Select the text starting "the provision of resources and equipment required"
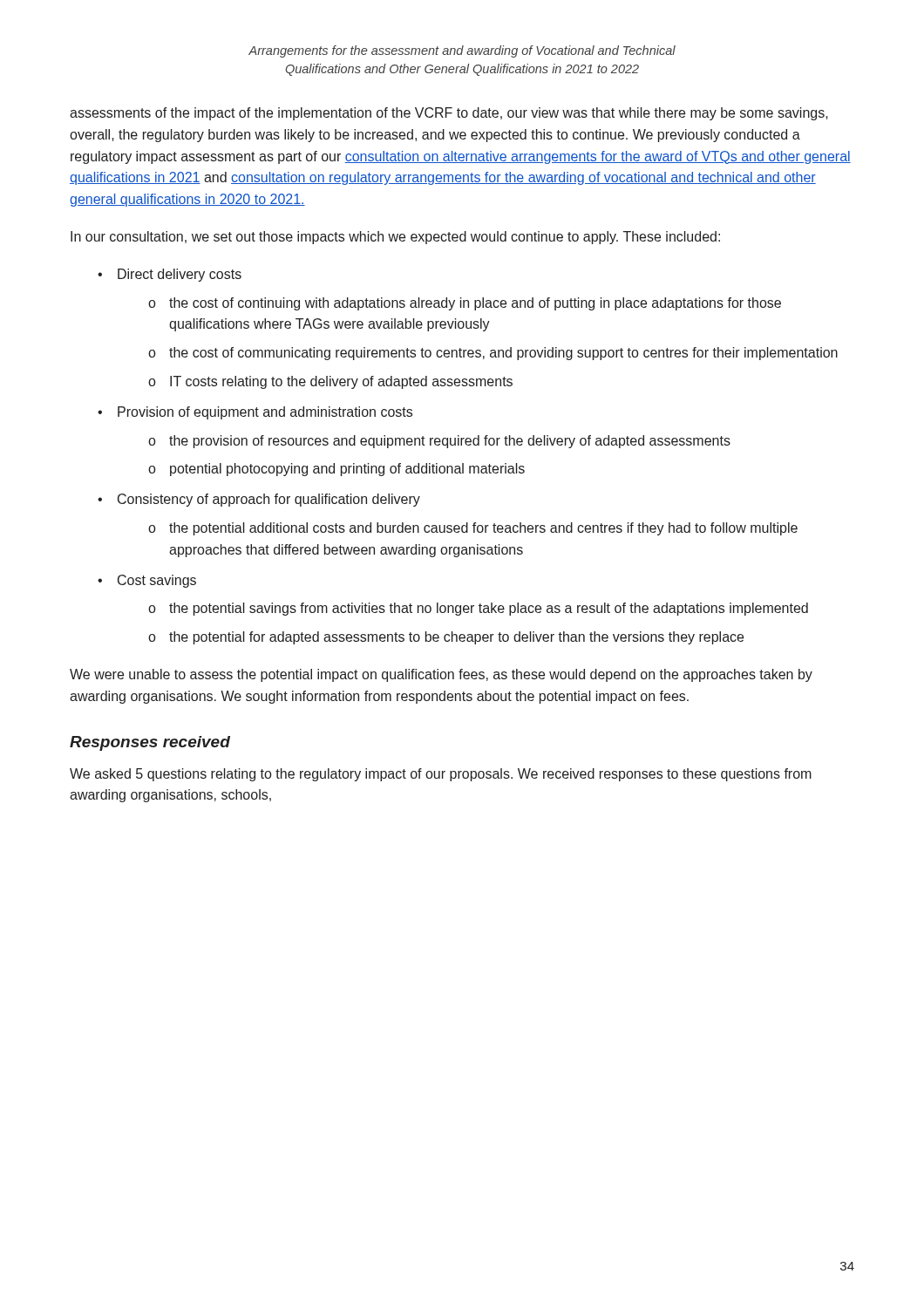This screenshot has width=924, height=1308. click(450, 440)
